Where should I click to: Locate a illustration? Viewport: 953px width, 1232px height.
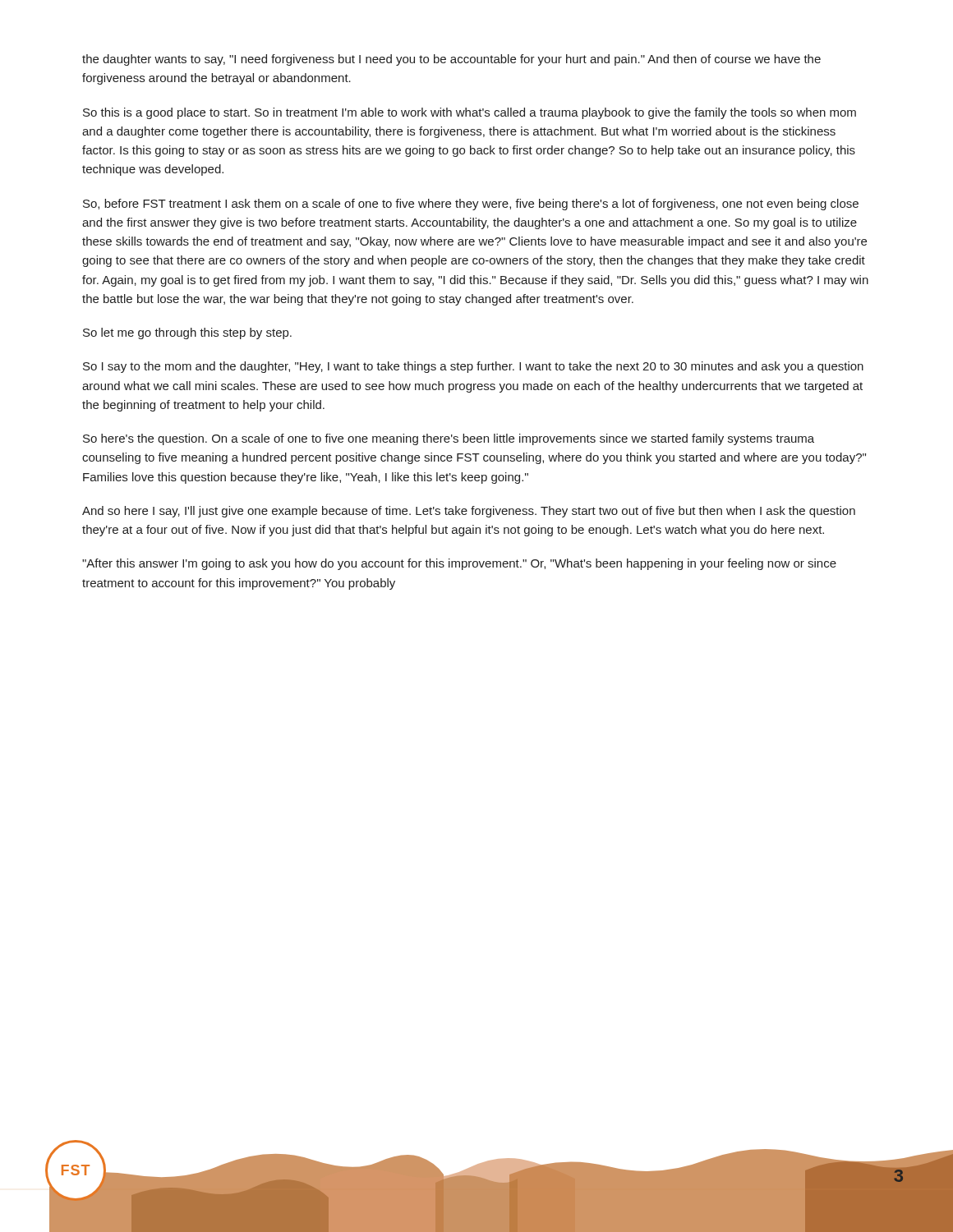[476, 1166]
